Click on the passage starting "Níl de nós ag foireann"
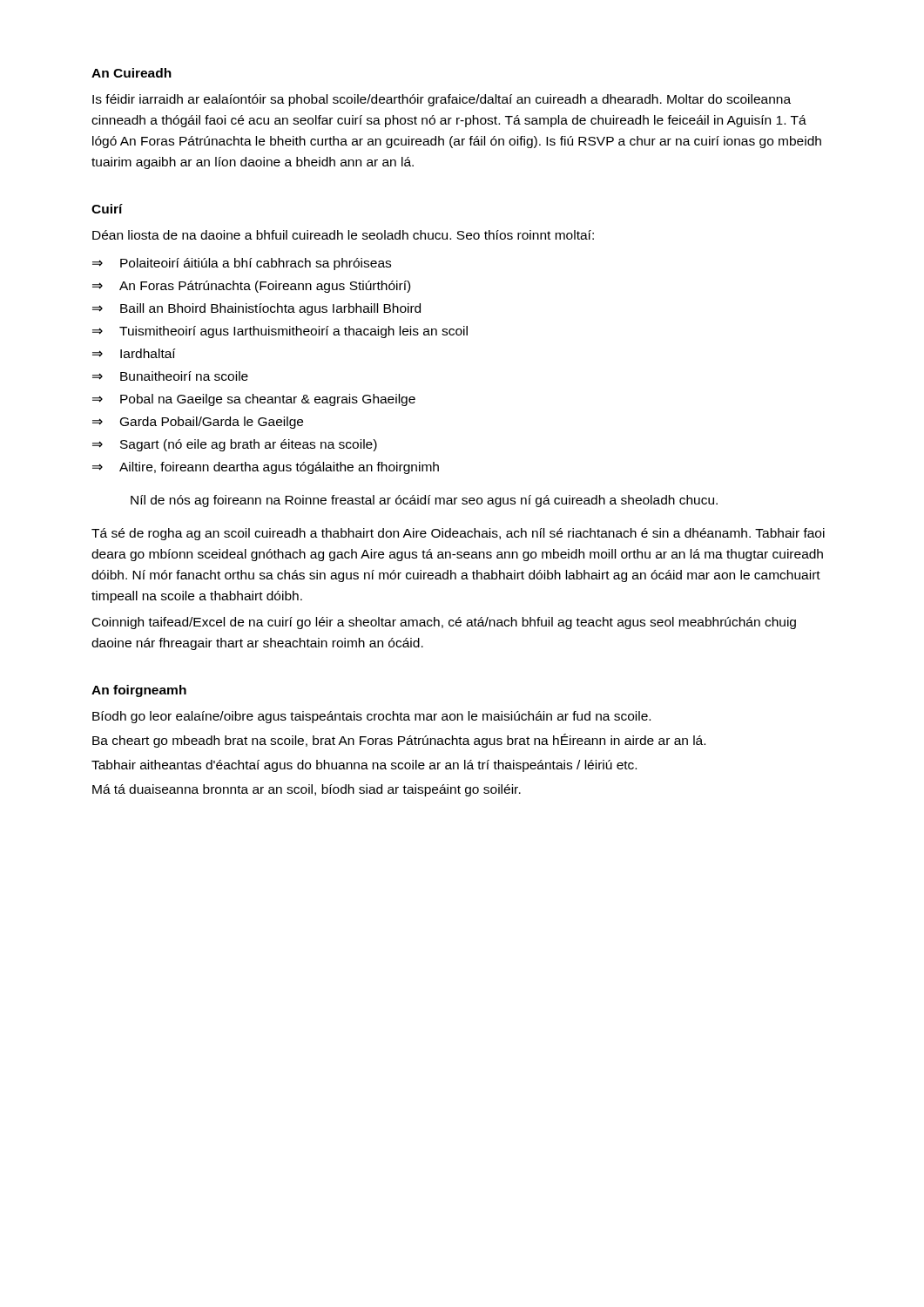This screenshot has height=1307, width=924. (424, 500)
